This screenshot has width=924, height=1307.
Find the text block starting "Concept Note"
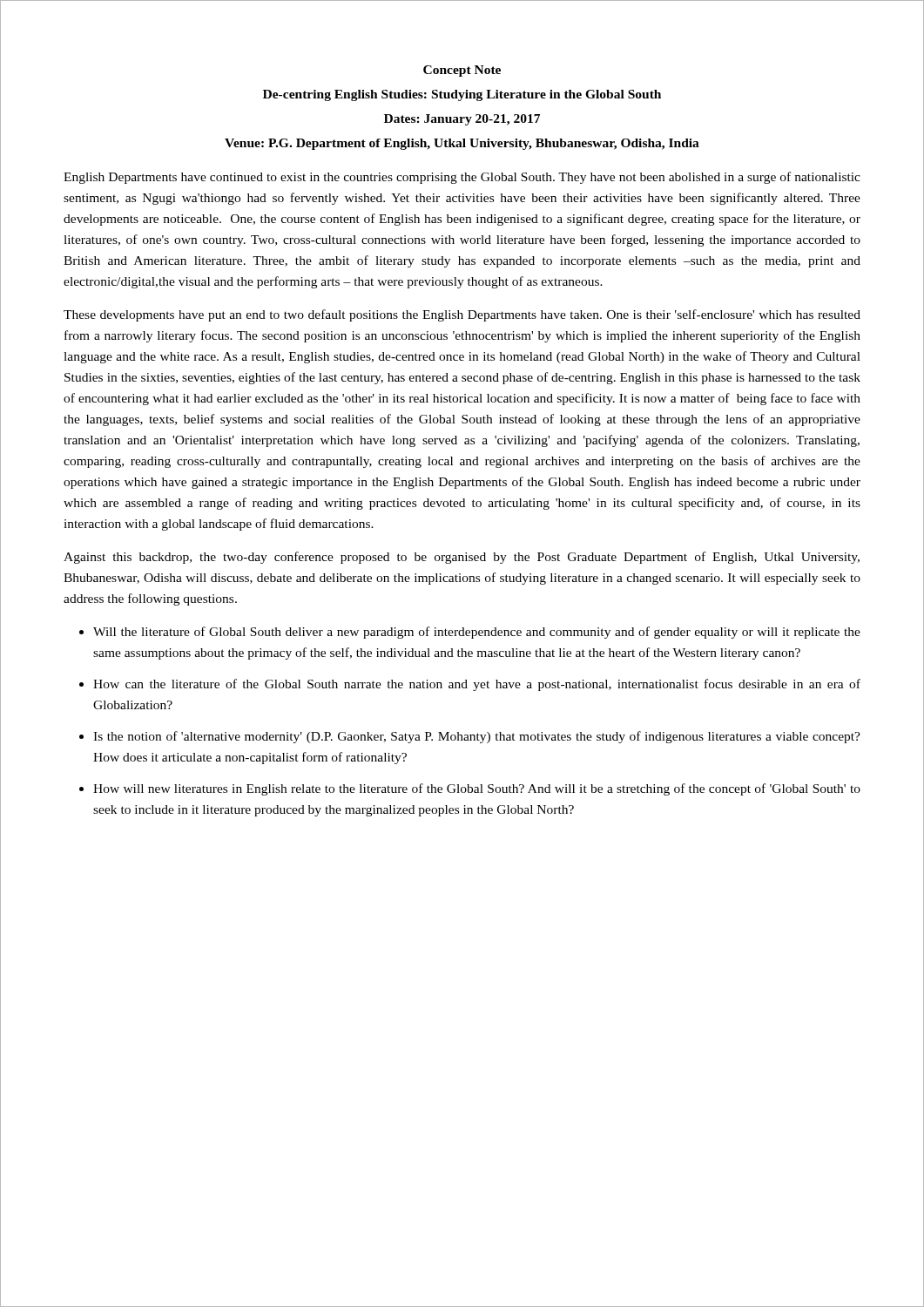462,69
